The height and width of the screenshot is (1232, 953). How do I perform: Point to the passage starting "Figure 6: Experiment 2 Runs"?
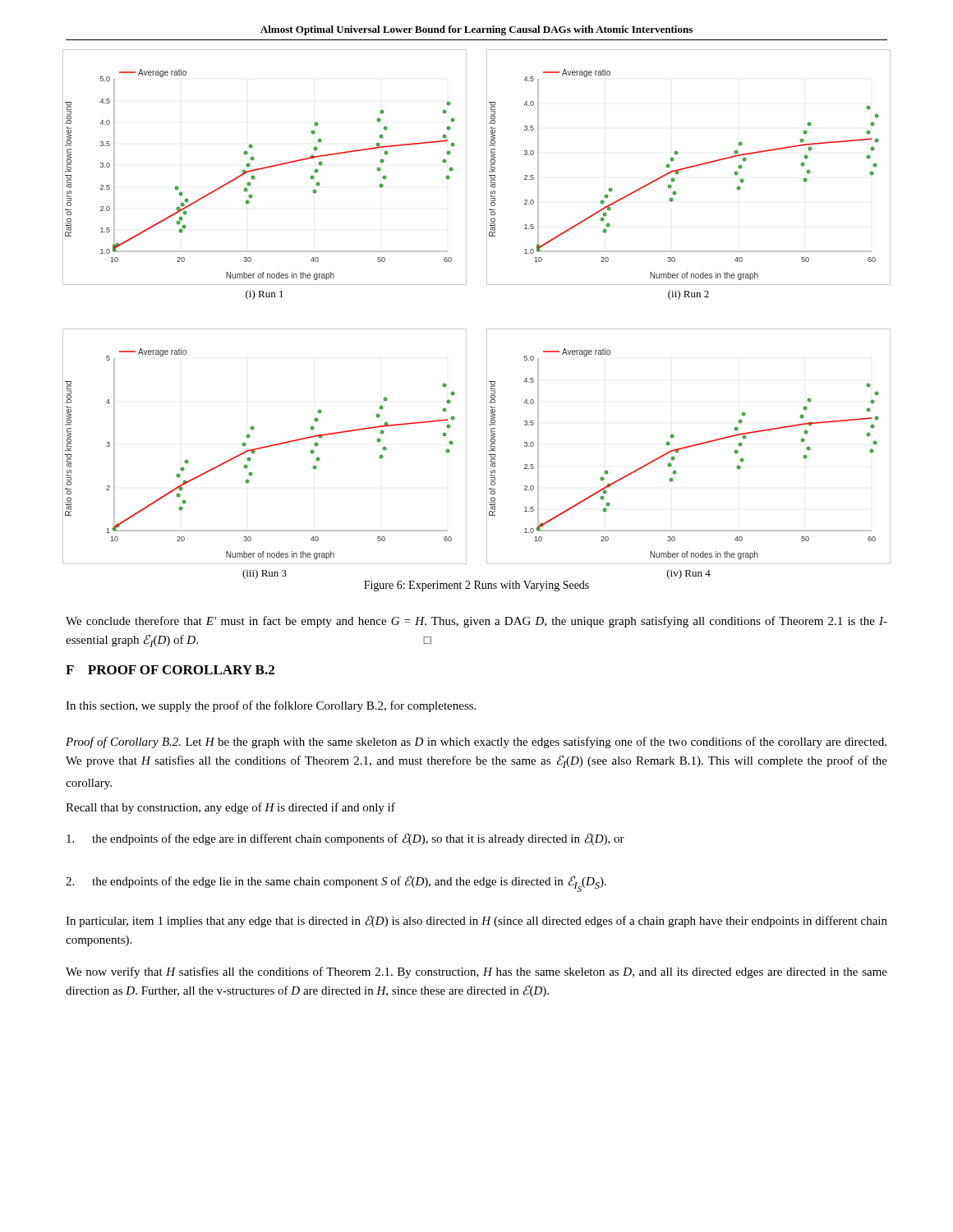point(476,585)
